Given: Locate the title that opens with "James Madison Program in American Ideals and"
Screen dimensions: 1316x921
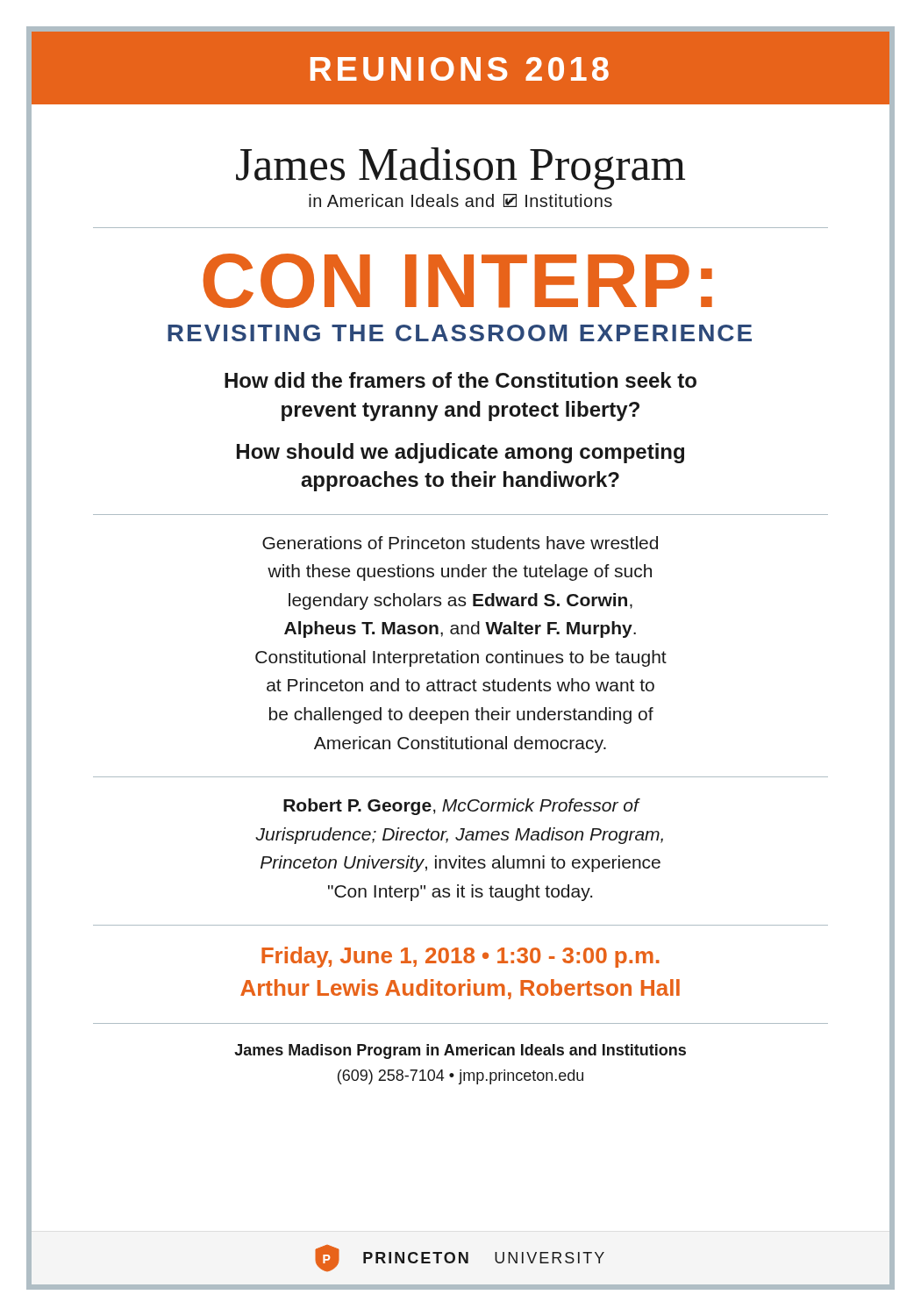Looking at the screenshot, I should coord(460,176).
